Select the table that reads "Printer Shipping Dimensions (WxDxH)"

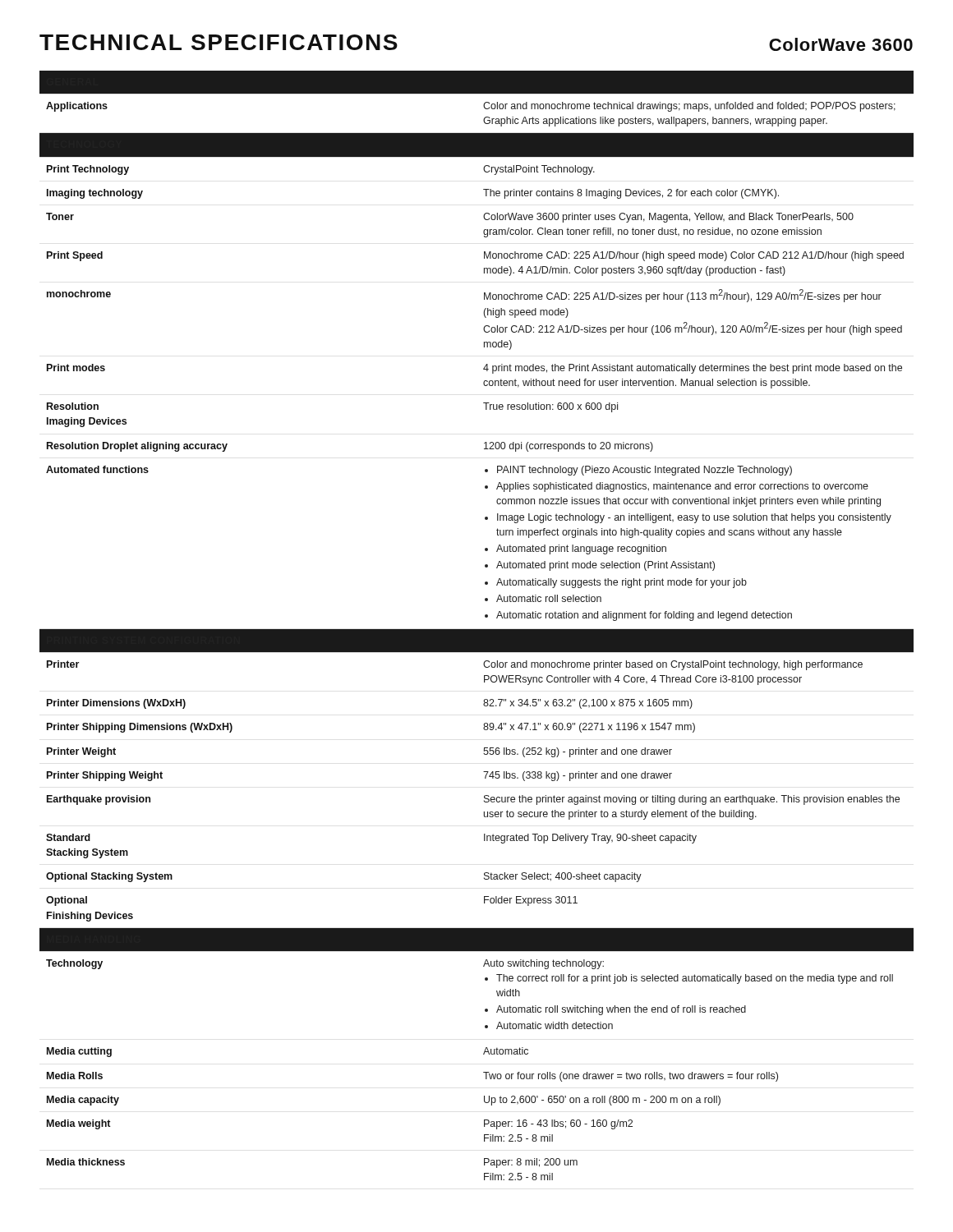[476, 630]
